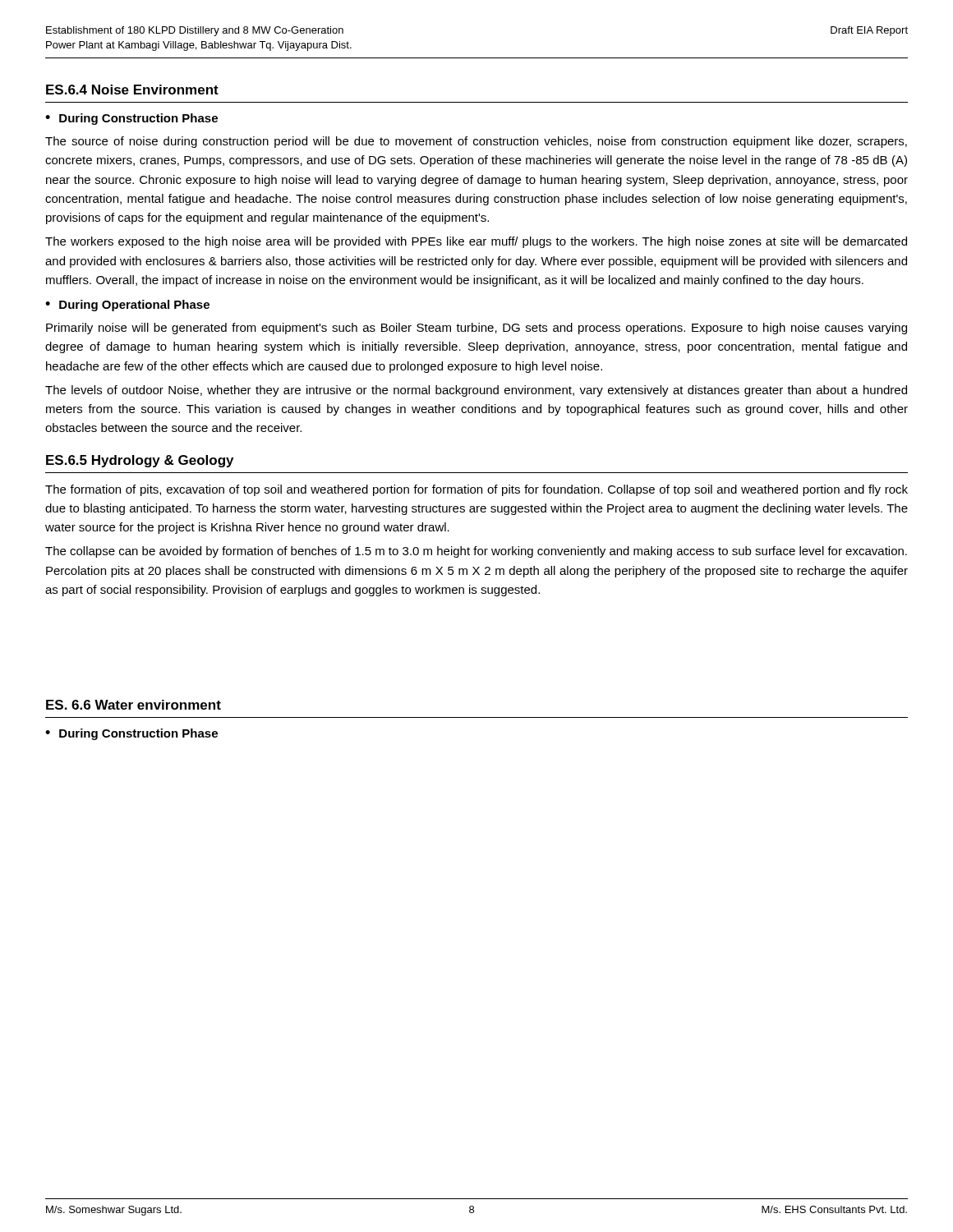
Task: Click the passage that begins "The workers exposed to"
Action: [x=476, y=260]
